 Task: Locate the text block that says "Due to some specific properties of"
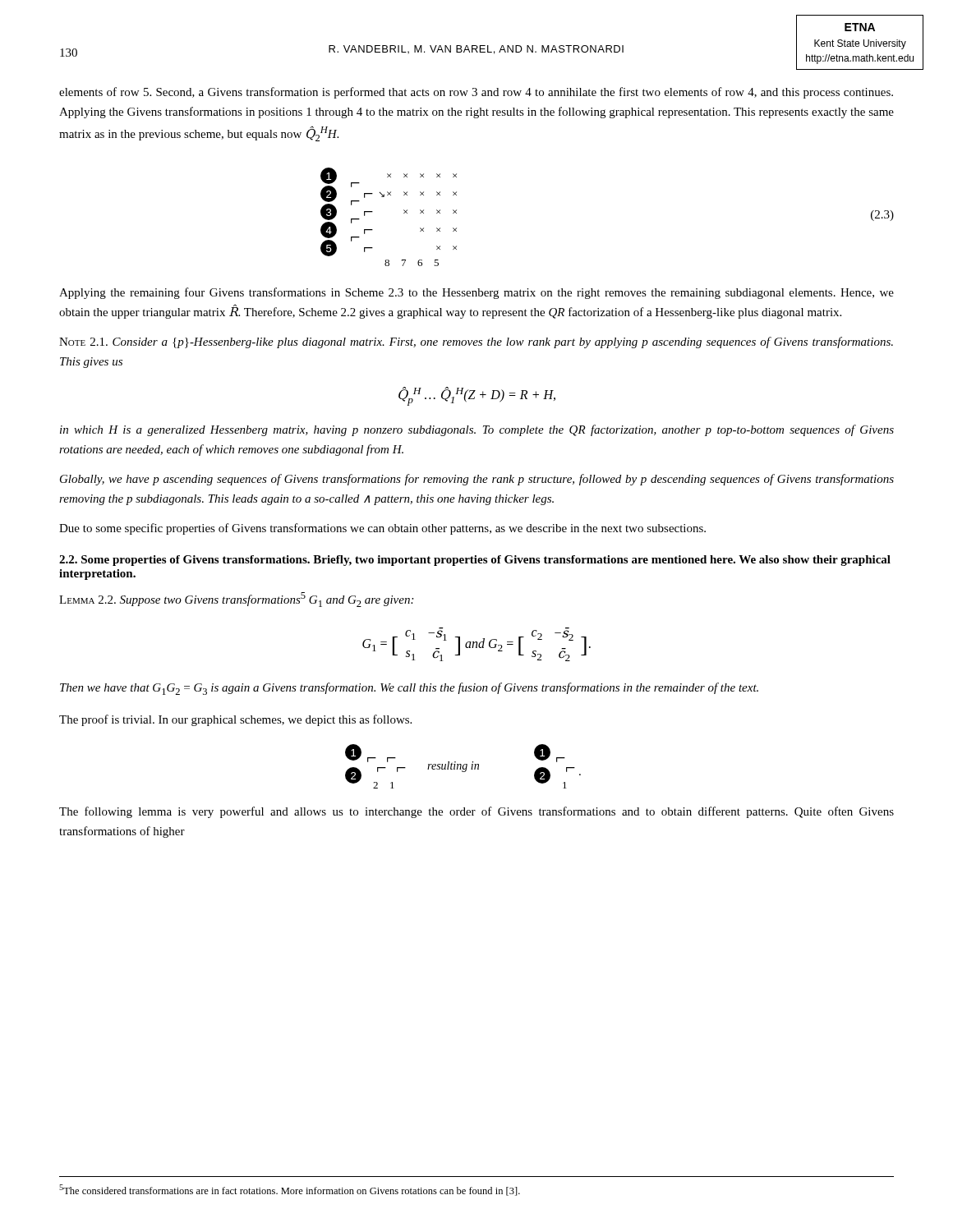476,528
